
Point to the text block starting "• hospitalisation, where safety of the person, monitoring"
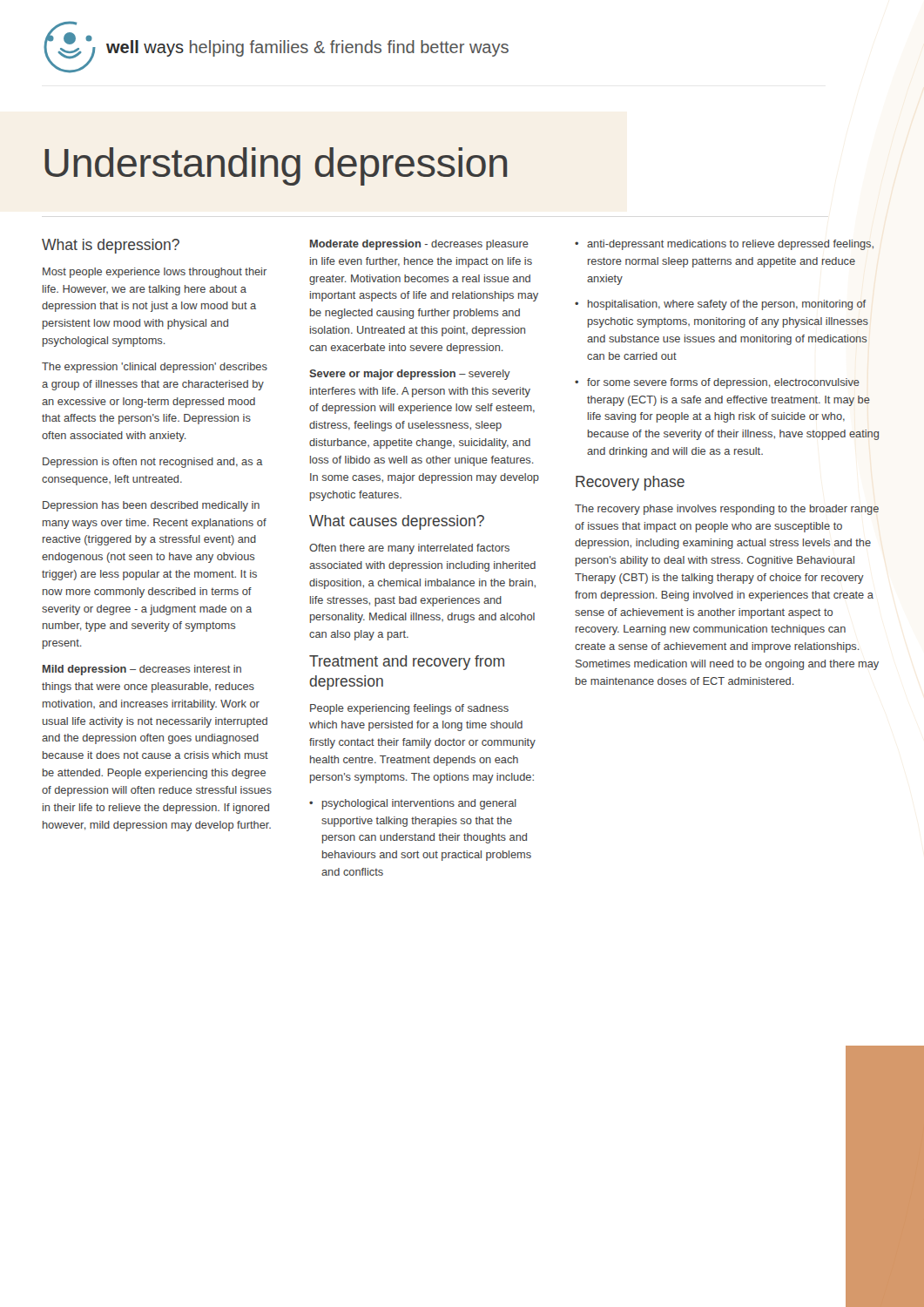(722, 329)
